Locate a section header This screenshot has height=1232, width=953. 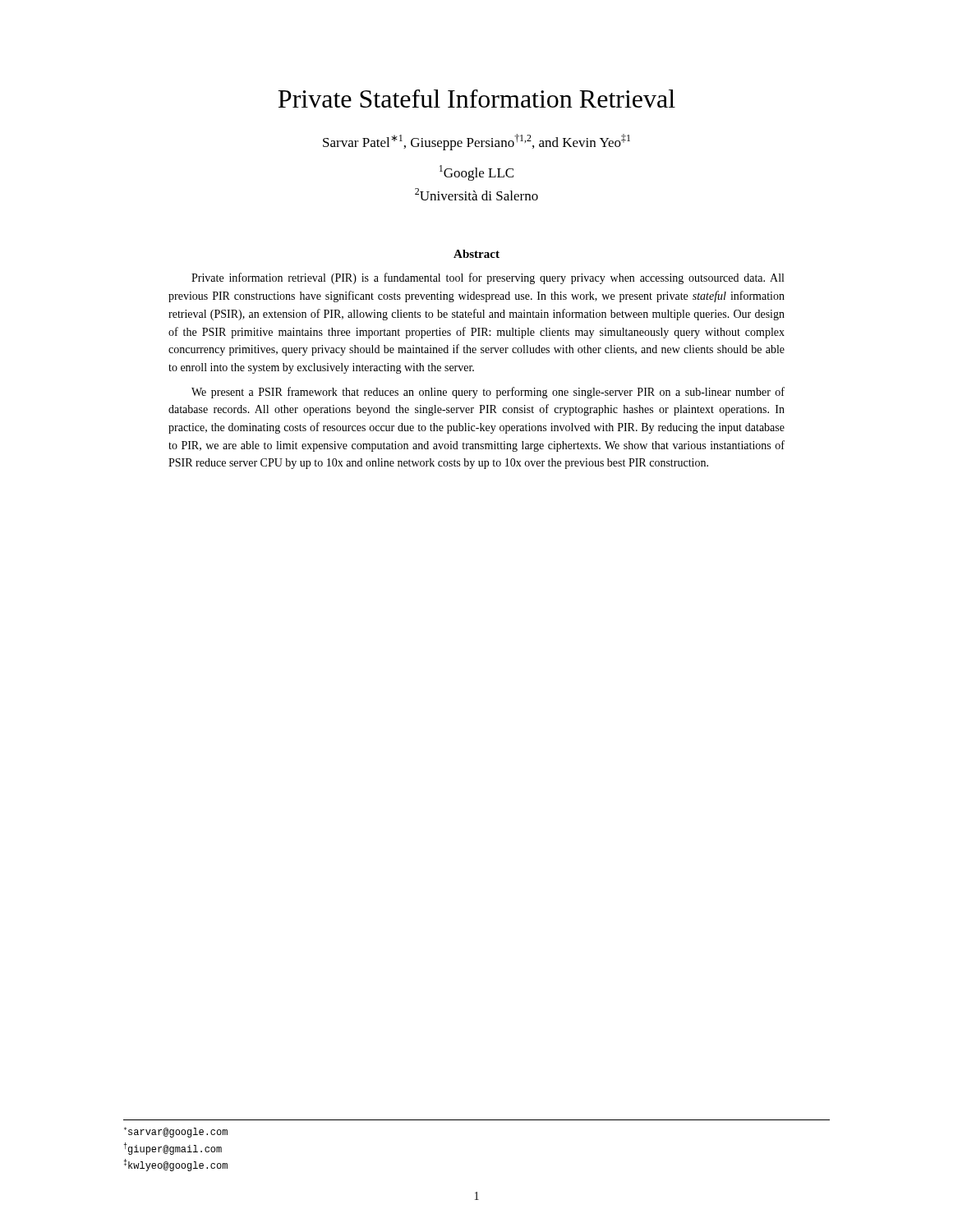(x=476, y=254)
